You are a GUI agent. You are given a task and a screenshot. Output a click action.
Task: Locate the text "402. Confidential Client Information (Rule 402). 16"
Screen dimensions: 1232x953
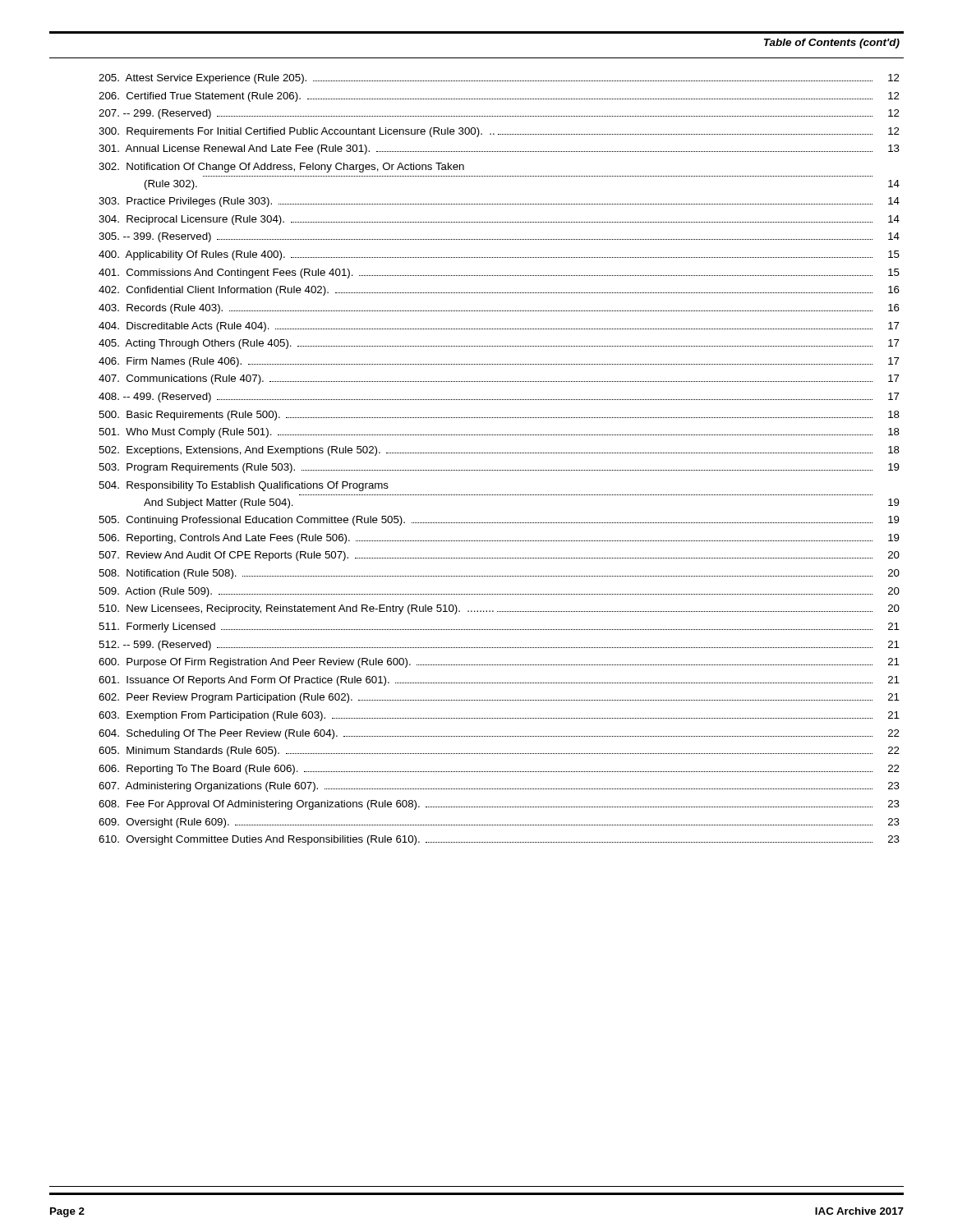click(x=499, y=290)
